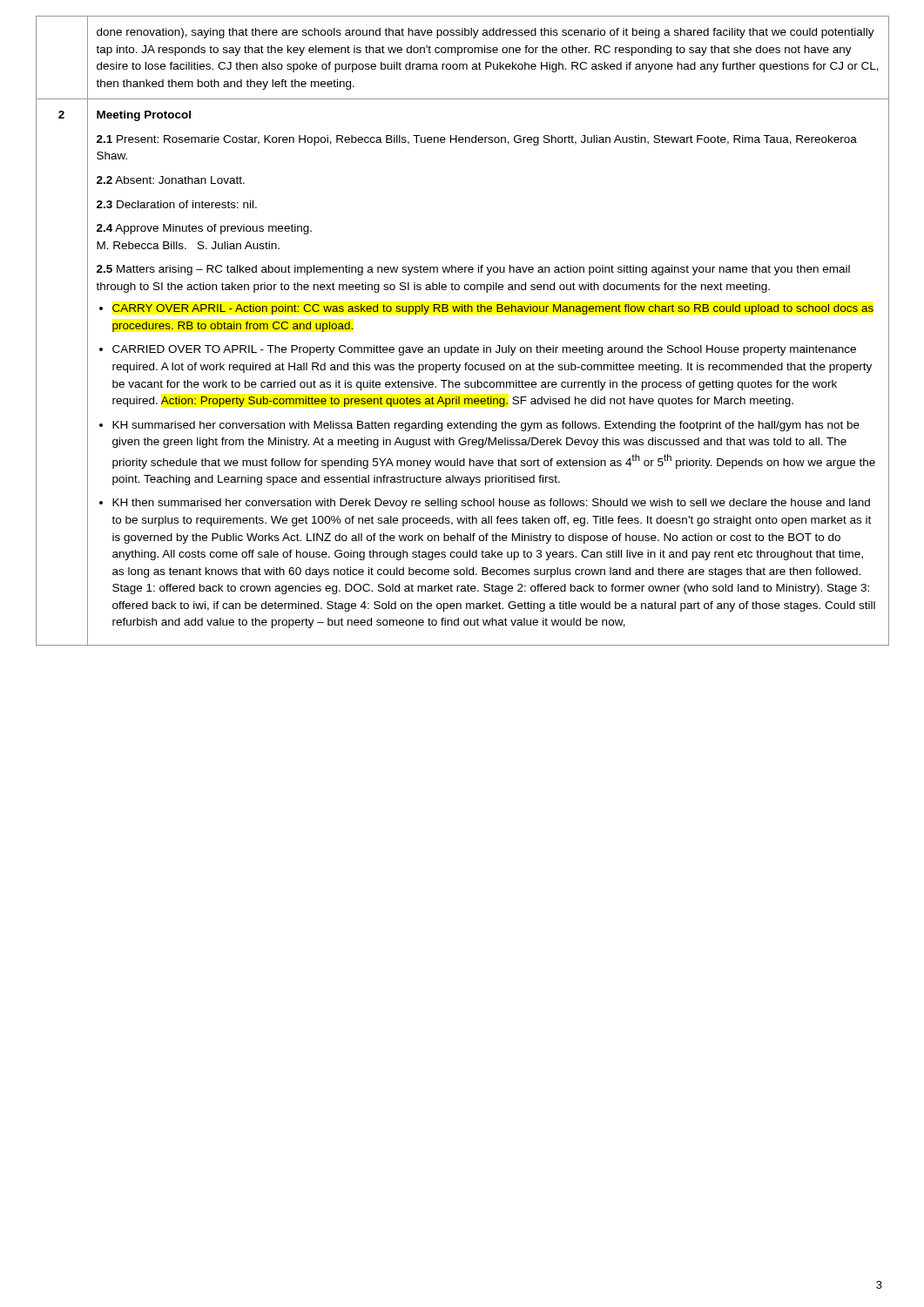Image resolution: width=924 pixels, height=1307 pixels.
Task: Locate the text "2 Absent: Jonathan Lovatt."
Action: [x=171, y=180]
